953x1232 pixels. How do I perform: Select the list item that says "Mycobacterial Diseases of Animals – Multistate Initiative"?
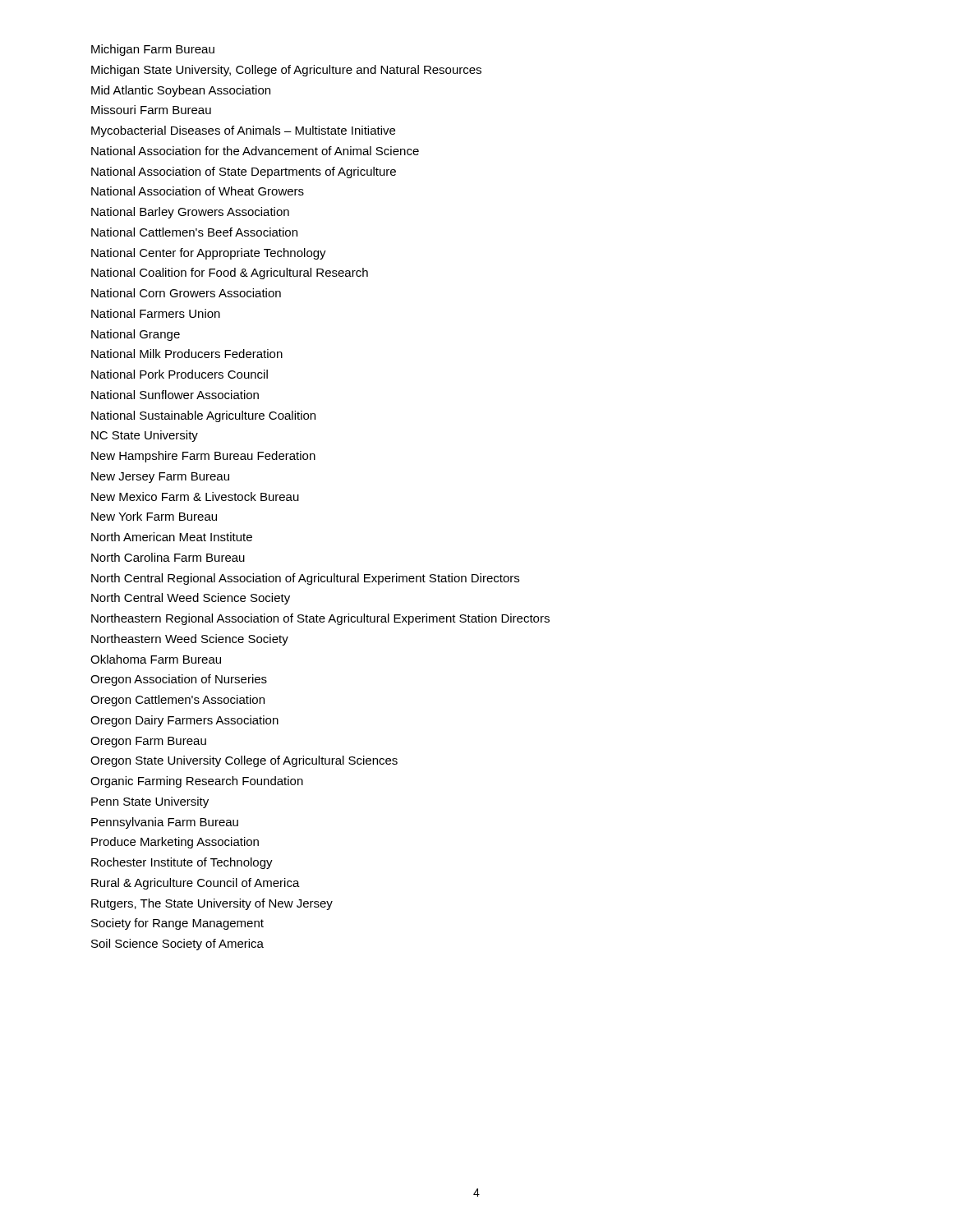point(243,130)
